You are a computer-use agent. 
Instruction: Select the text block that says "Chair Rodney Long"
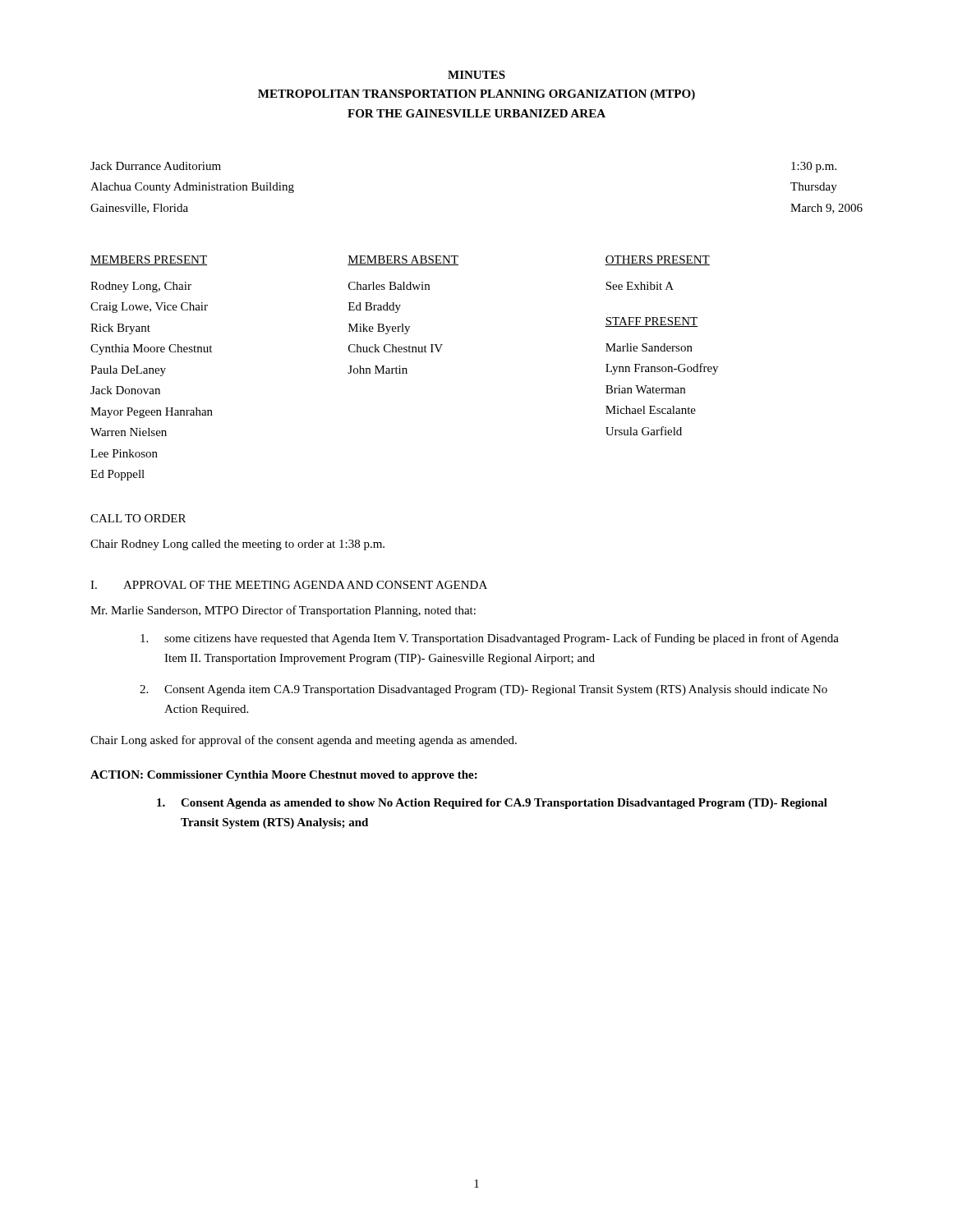[x=238, y=543]
